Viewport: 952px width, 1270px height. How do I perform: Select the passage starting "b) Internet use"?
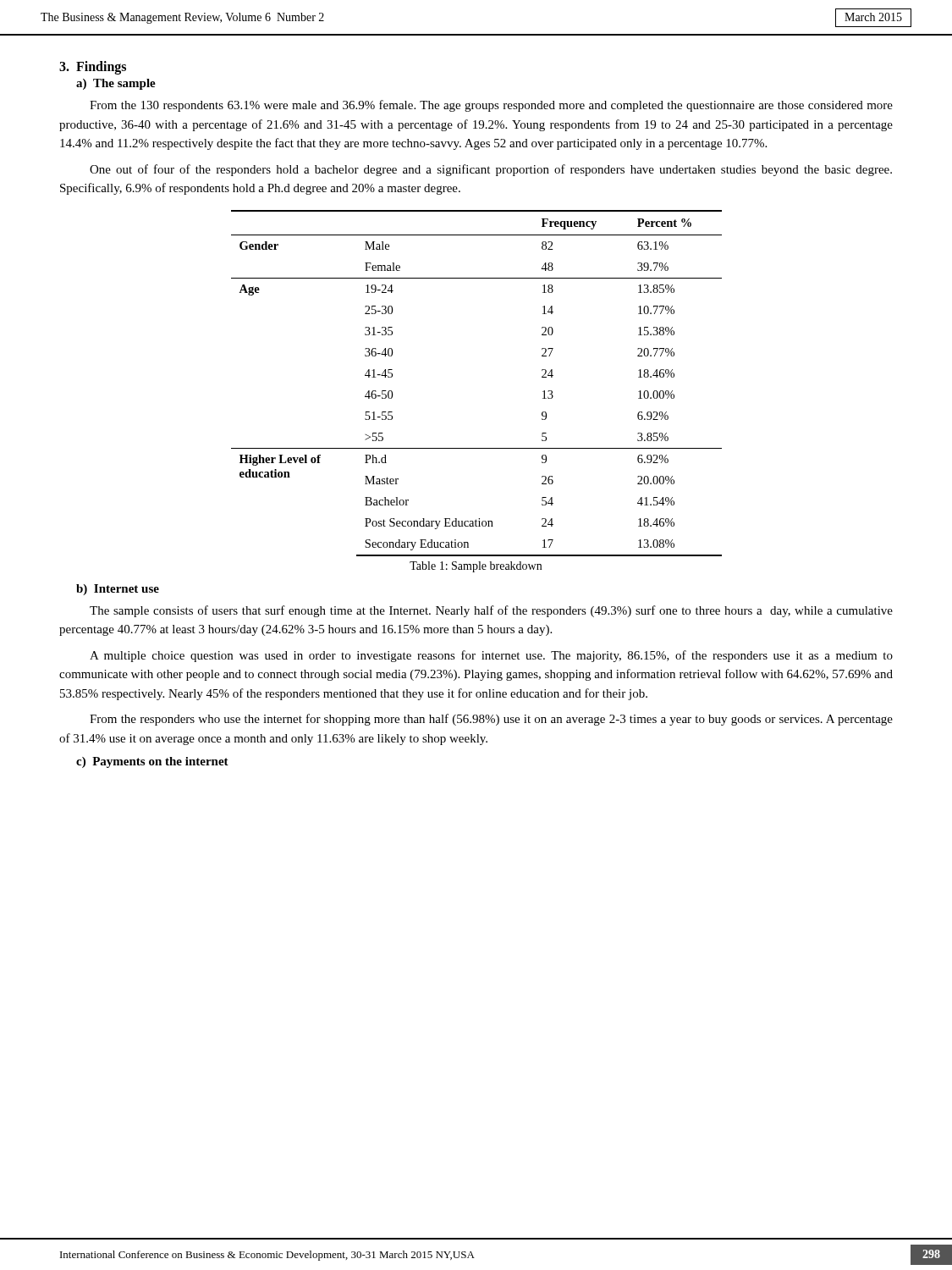click(118, 588)
